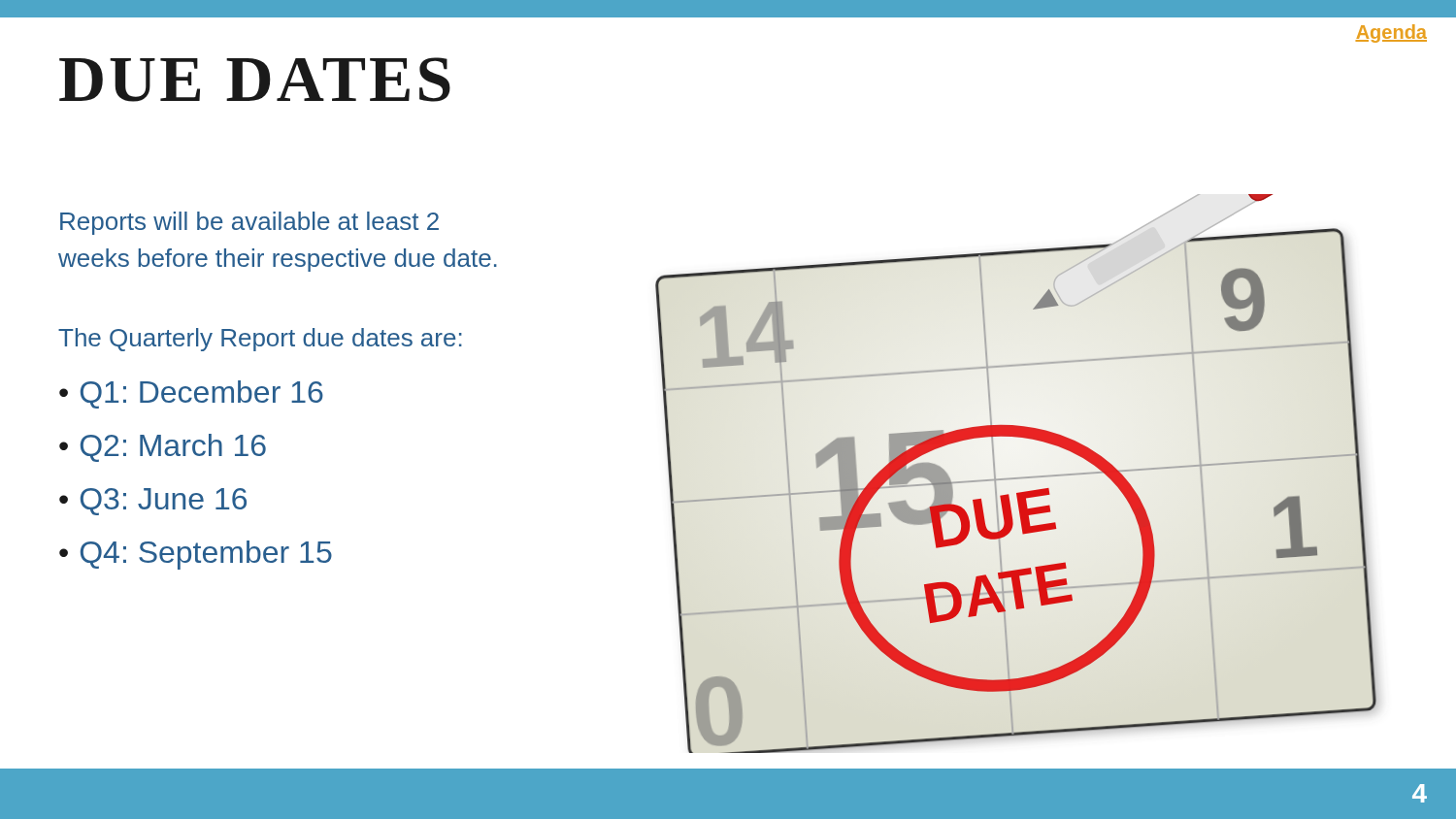Click on the passage starting "Reports will be available"
The width and height of the screenshot is (1456, 819).
point(279,240)
